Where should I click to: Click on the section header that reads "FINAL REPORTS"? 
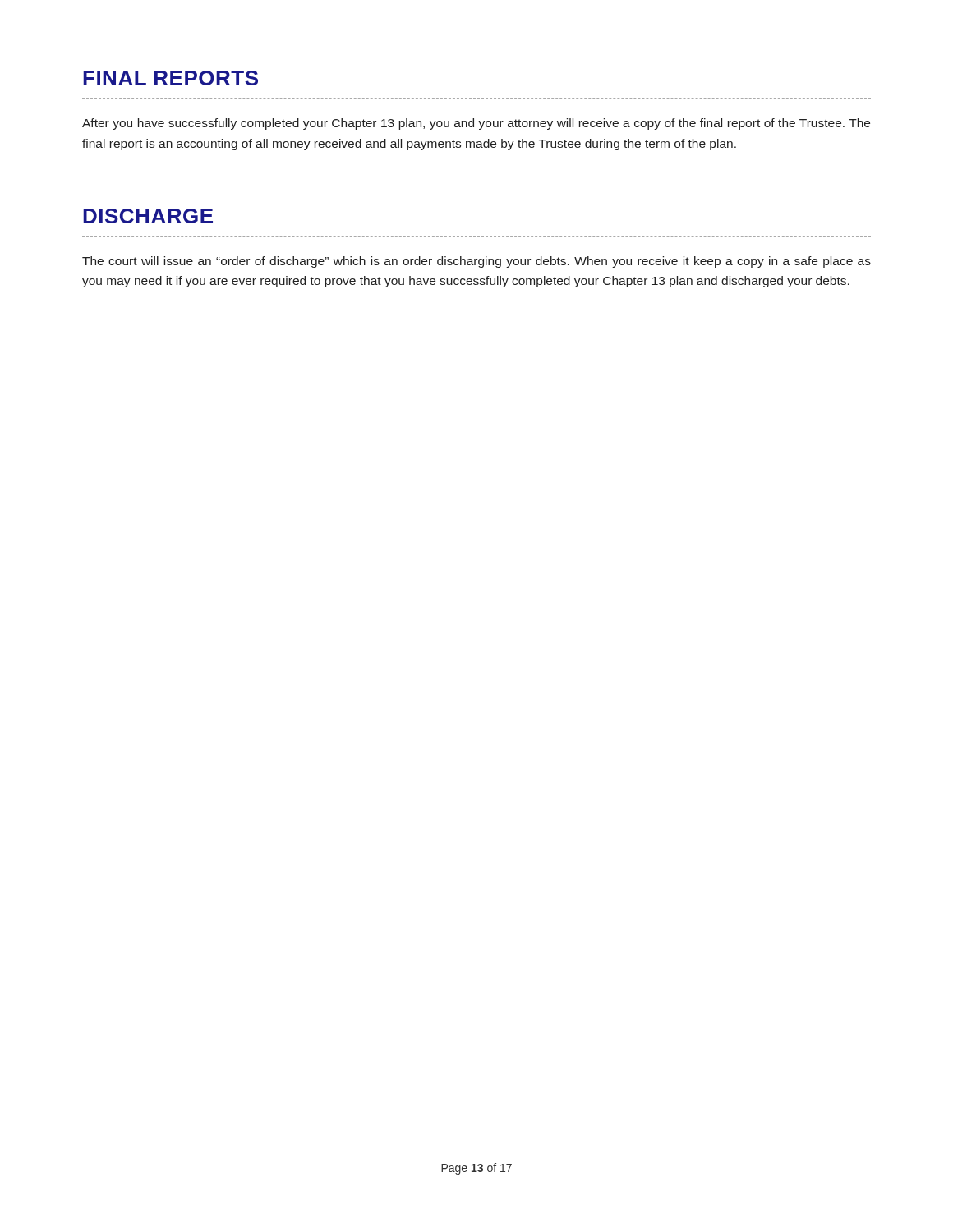click(x=171, y=78)
